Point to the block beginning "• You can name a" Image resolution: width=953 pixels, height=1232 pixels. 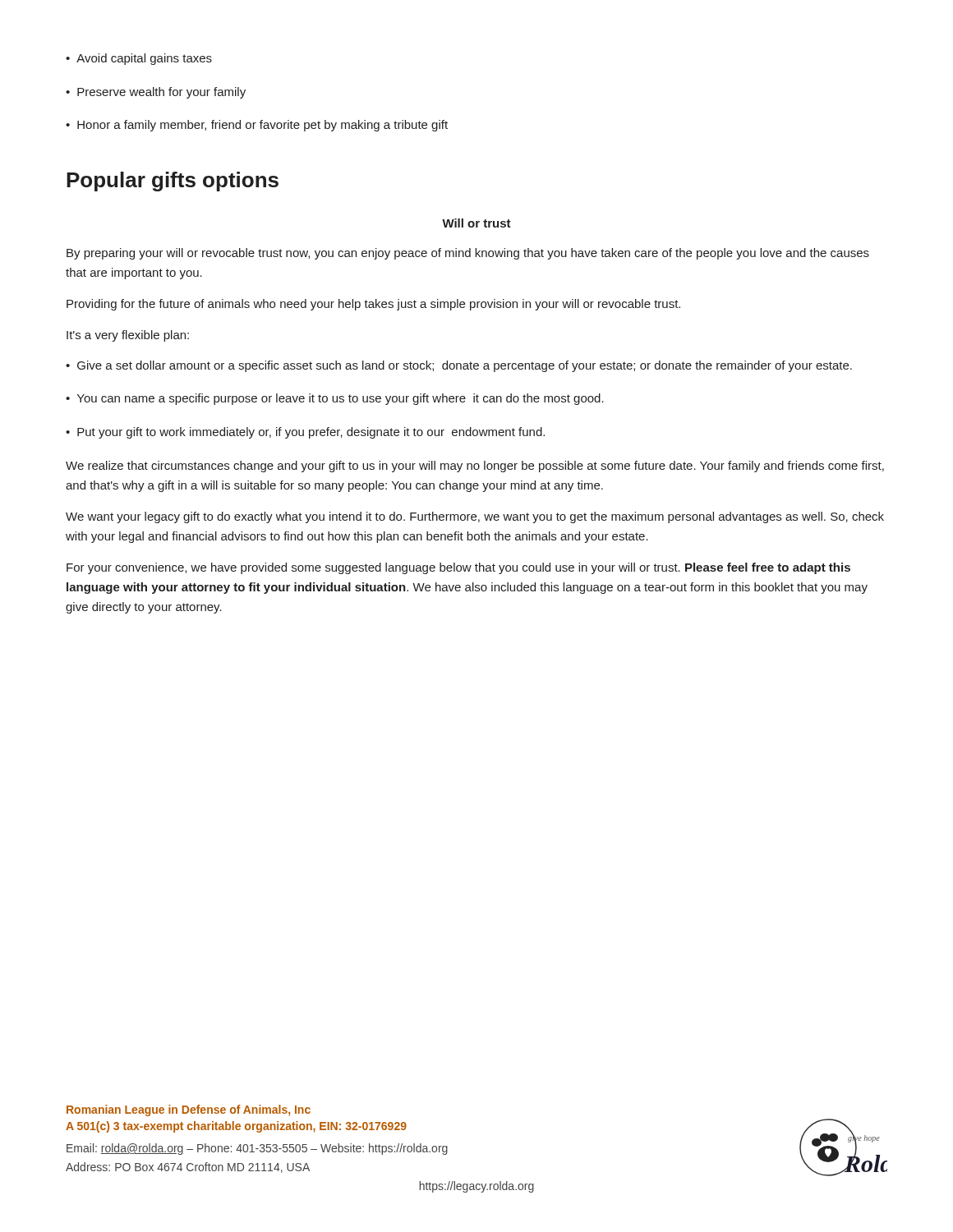coord(335,399)
